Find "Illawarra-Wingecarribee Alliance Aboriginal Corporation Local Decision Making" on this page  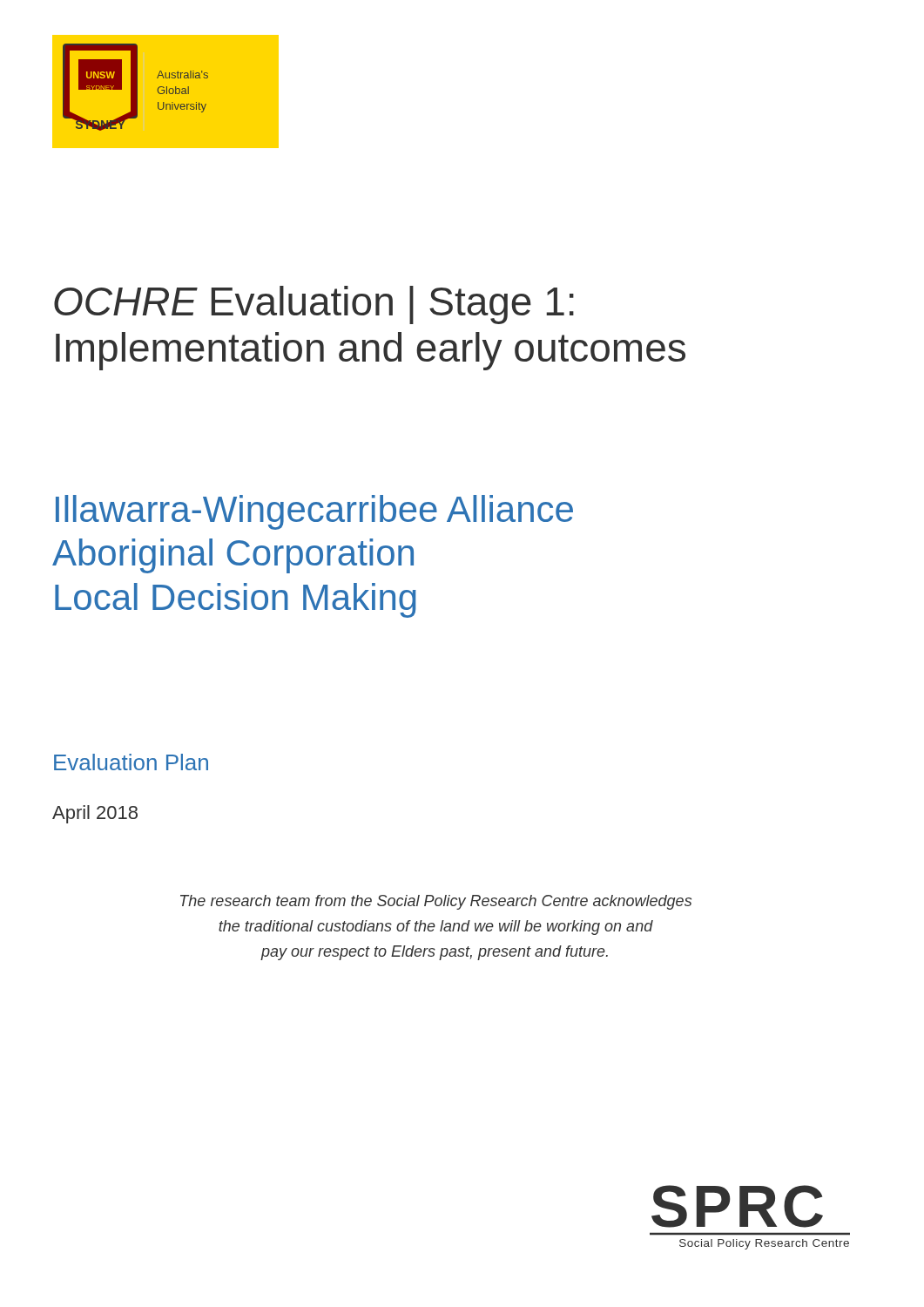coord(357,554)
